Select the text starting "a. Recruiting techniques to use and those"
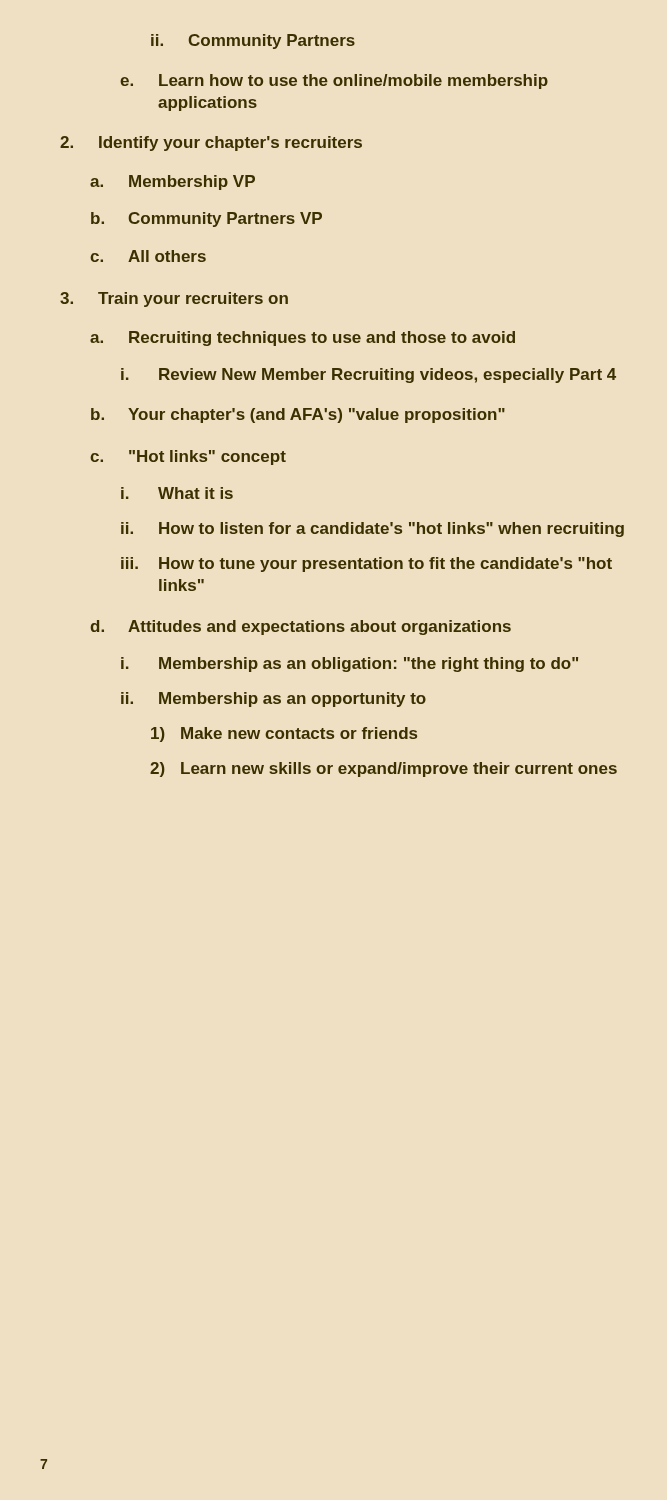 pos(358,338)
